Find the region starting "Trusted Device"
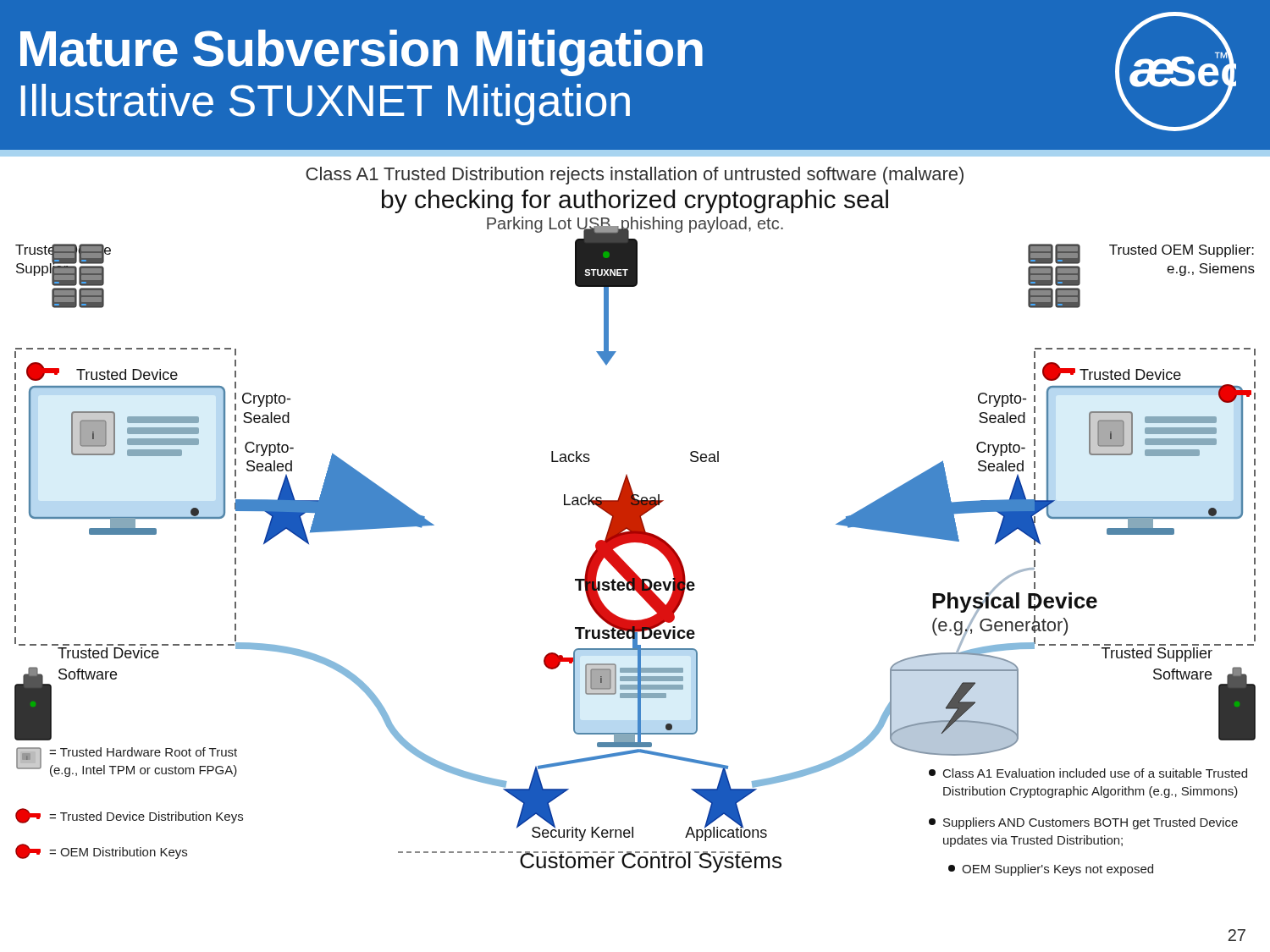The height and width of the screenshot is (952, 1270). (635, 585)
